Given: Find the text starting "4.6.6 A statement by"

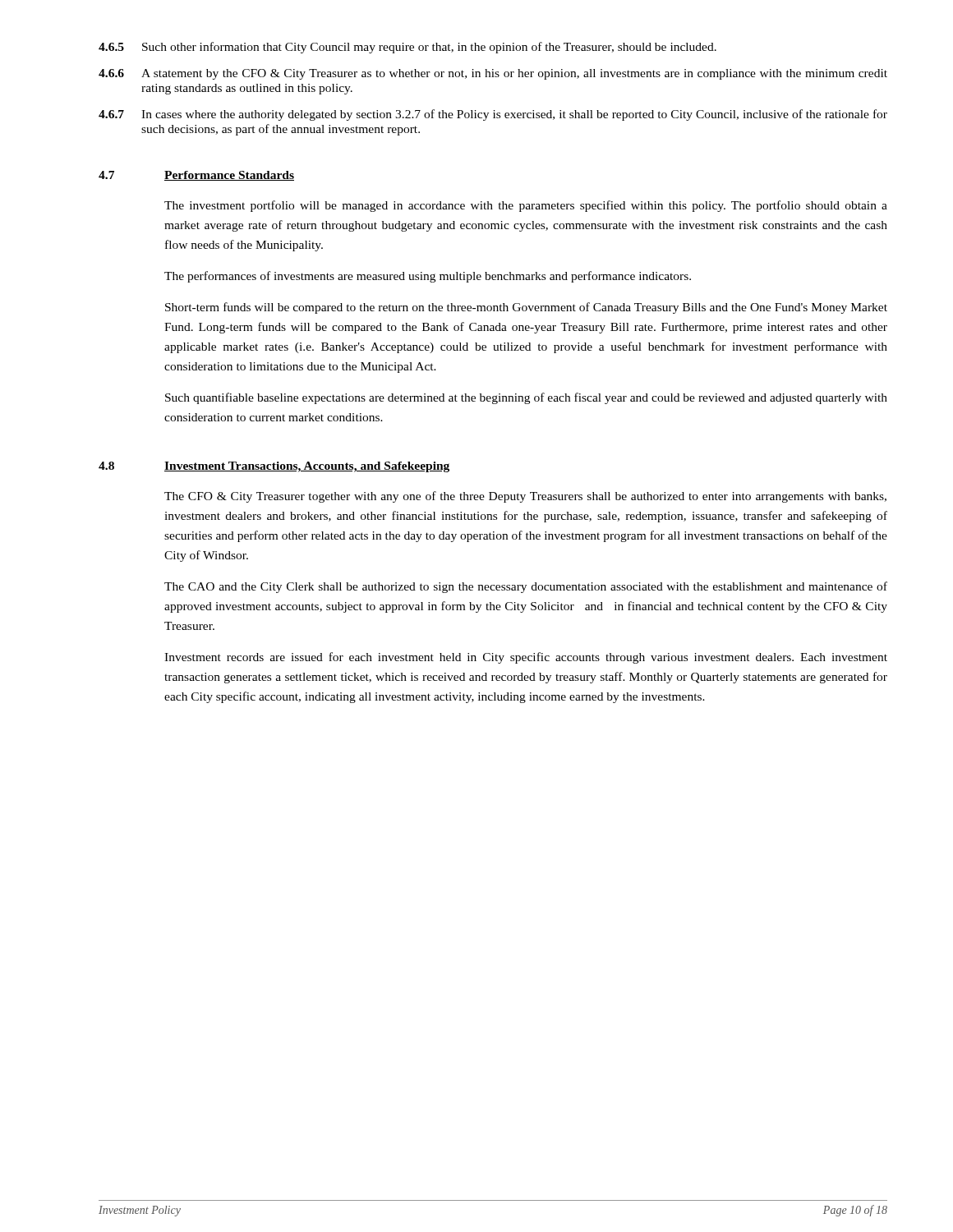Looking at the screenshot, I should tap(493, 80).
